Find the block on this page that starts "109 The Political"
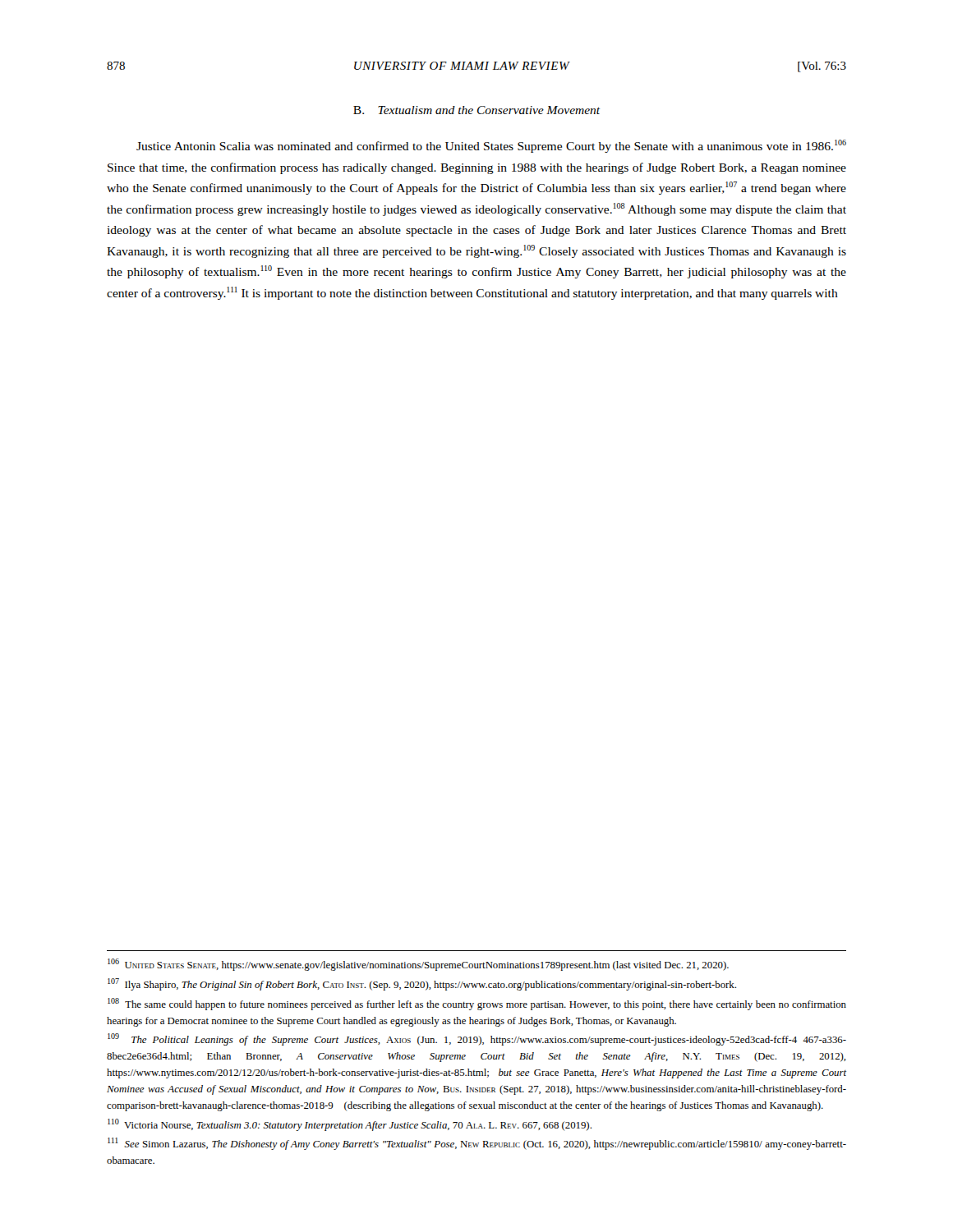 pyautogui.click(x=476, y=1072)
